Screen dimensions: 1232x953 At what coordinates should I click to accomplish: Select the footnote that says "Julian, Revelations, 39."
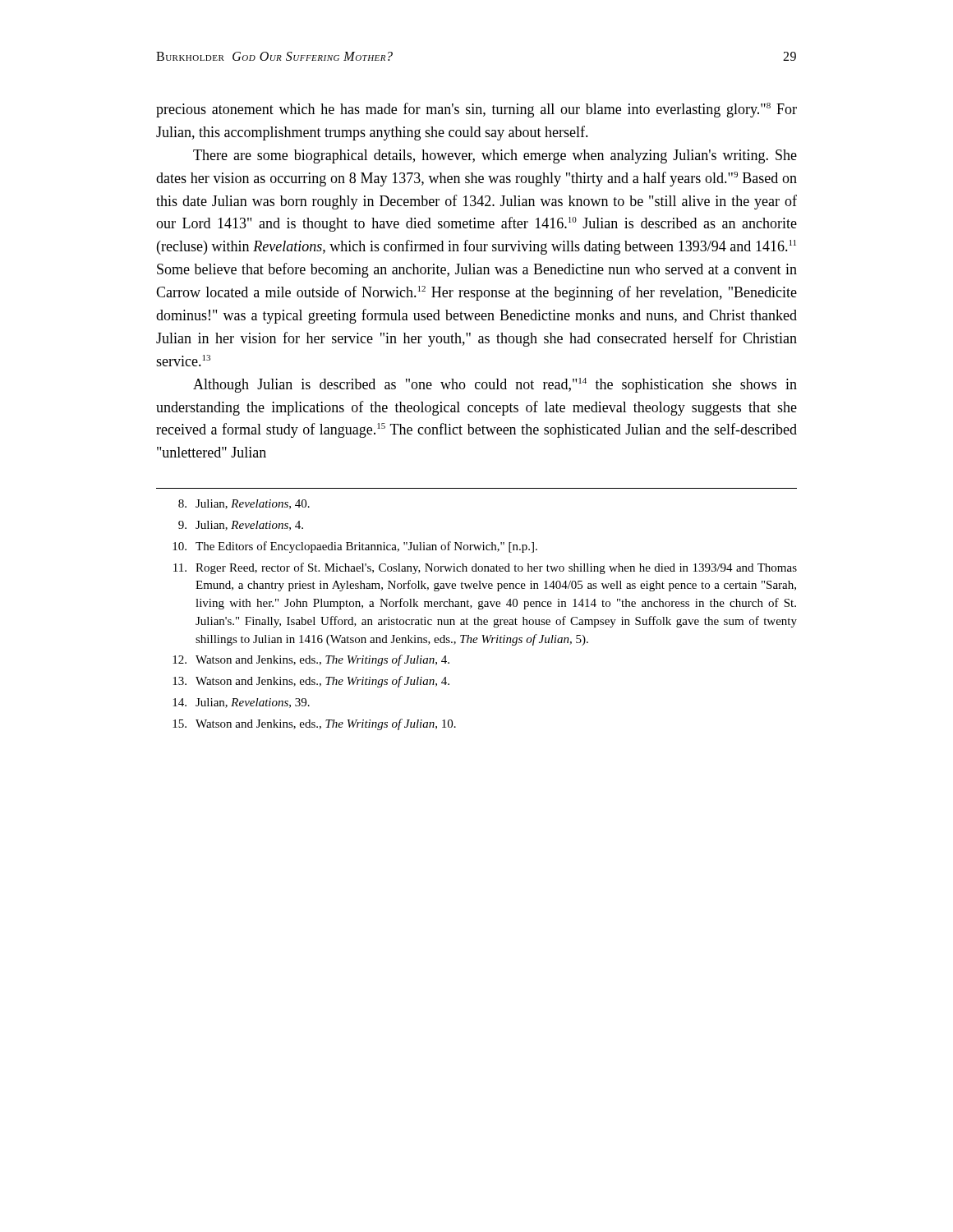pos(241,703)
